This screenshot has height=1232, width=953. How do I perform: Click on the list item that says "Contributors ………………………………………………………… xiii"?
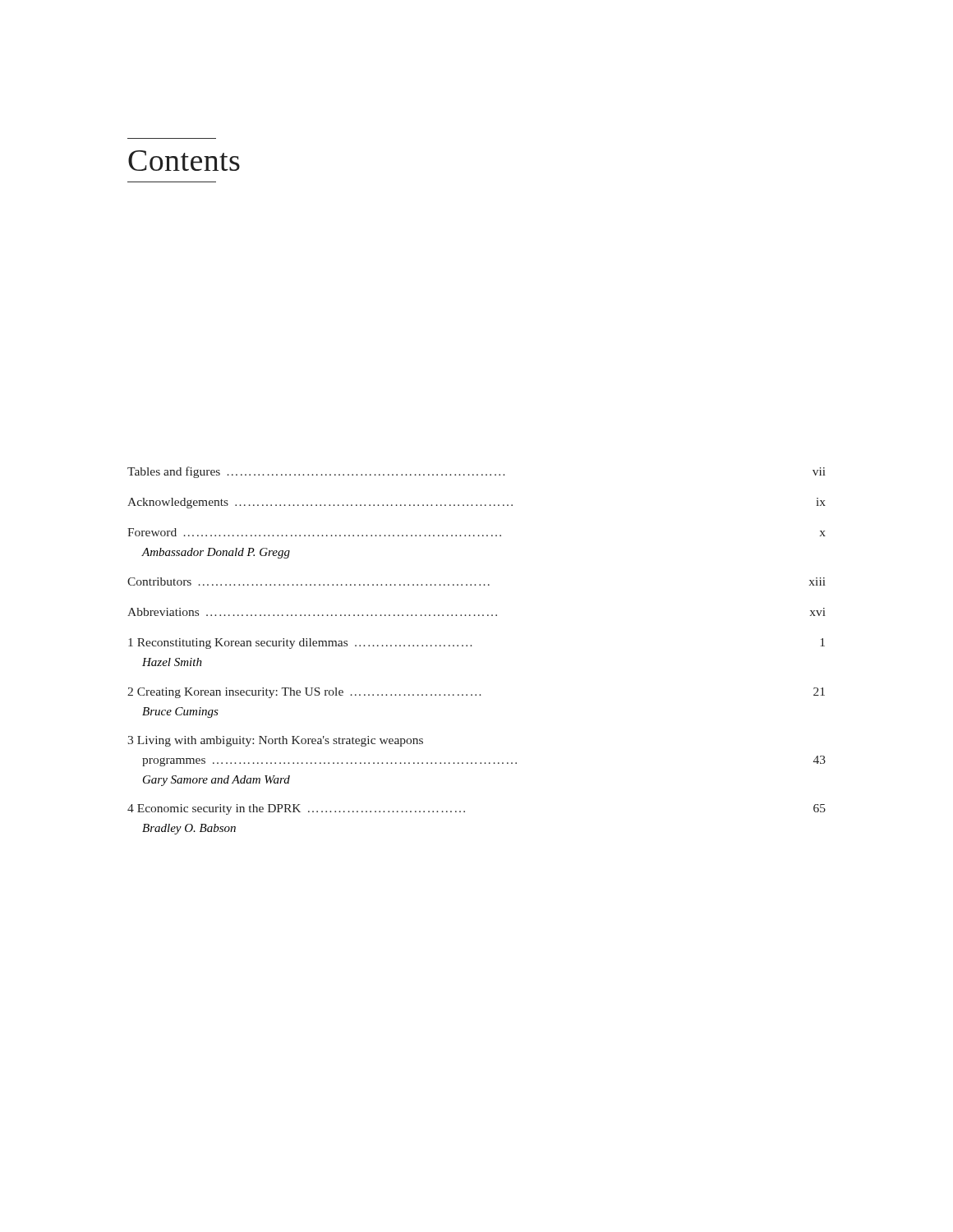(476, 581)
